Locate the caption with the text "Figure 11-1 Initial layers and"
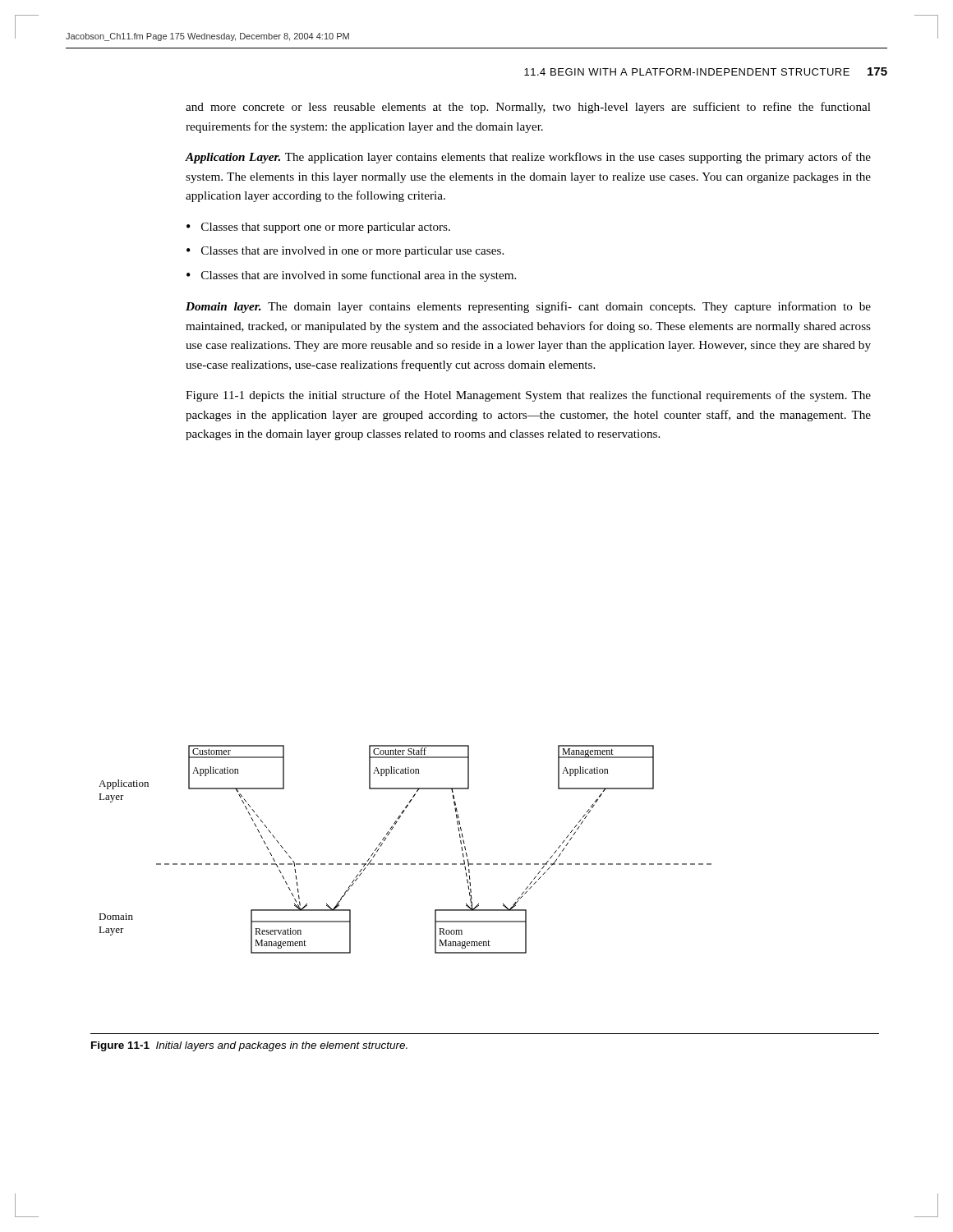This screenshot has height=1232, width=953. tap(249, 1045)
